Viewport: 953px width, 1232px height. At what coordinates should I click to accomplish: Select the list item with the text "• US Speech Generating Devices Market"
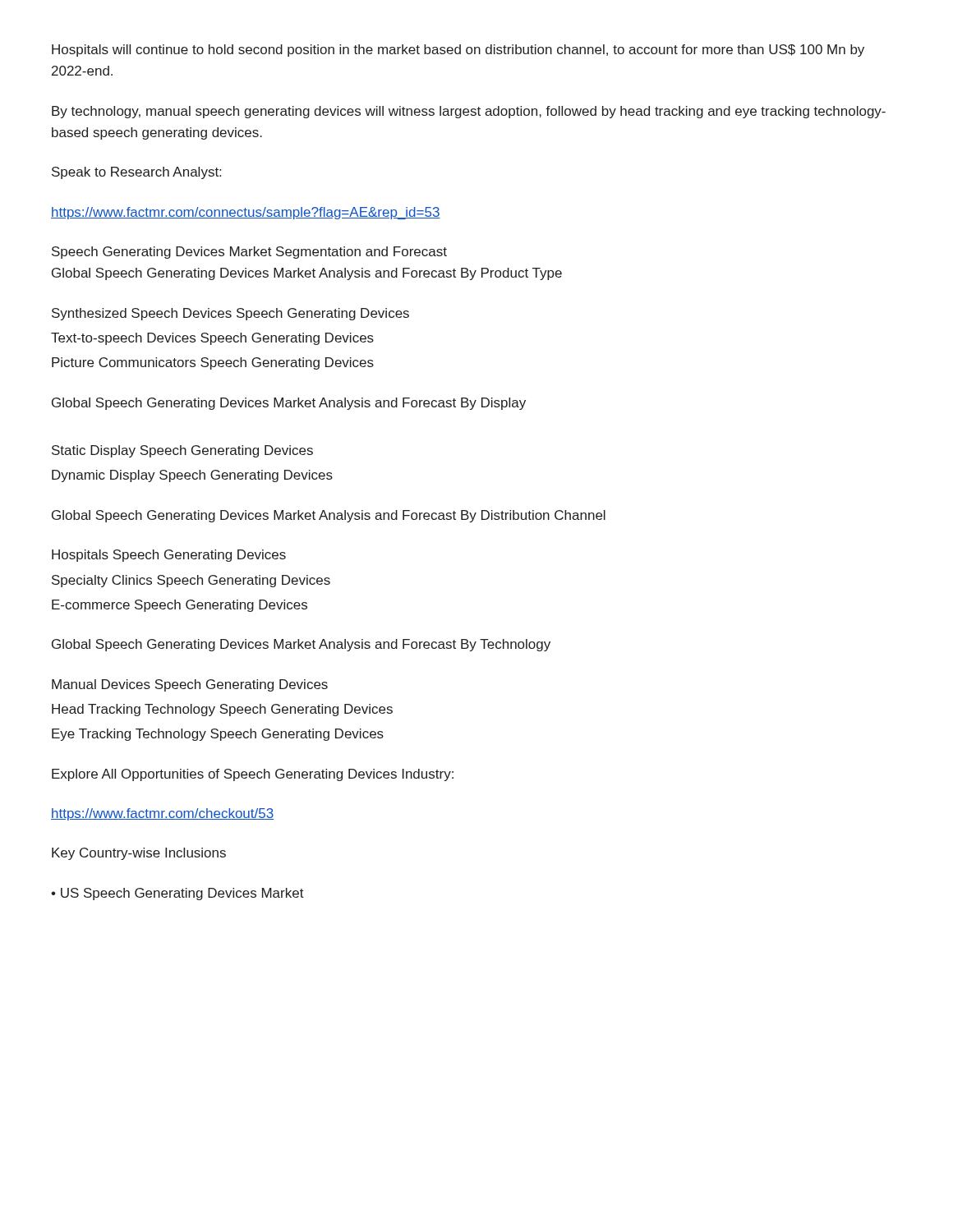coord(177,893)
